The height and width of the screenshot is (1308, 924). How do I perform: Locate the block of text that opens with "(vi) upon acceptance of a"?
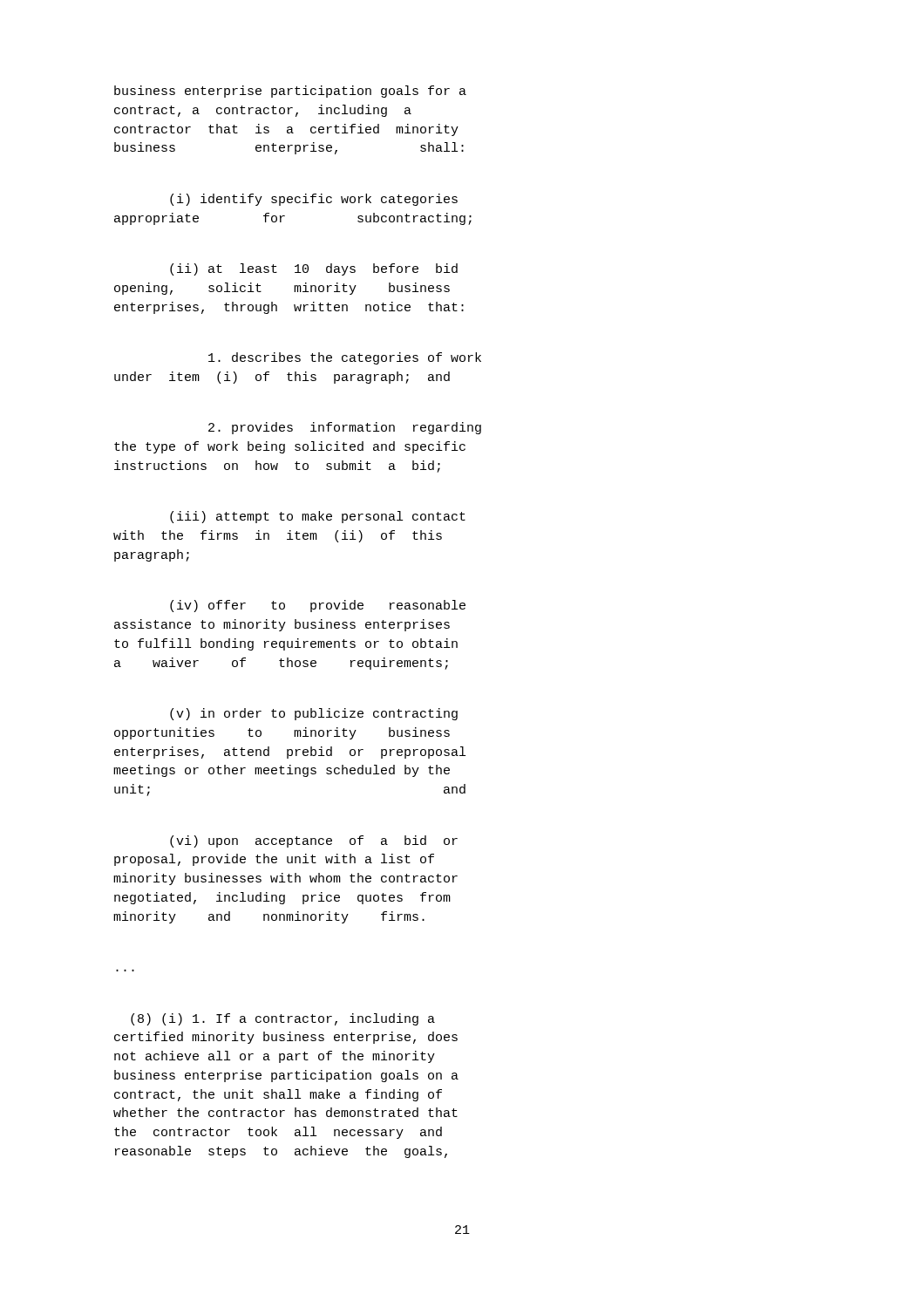point(462,870)
